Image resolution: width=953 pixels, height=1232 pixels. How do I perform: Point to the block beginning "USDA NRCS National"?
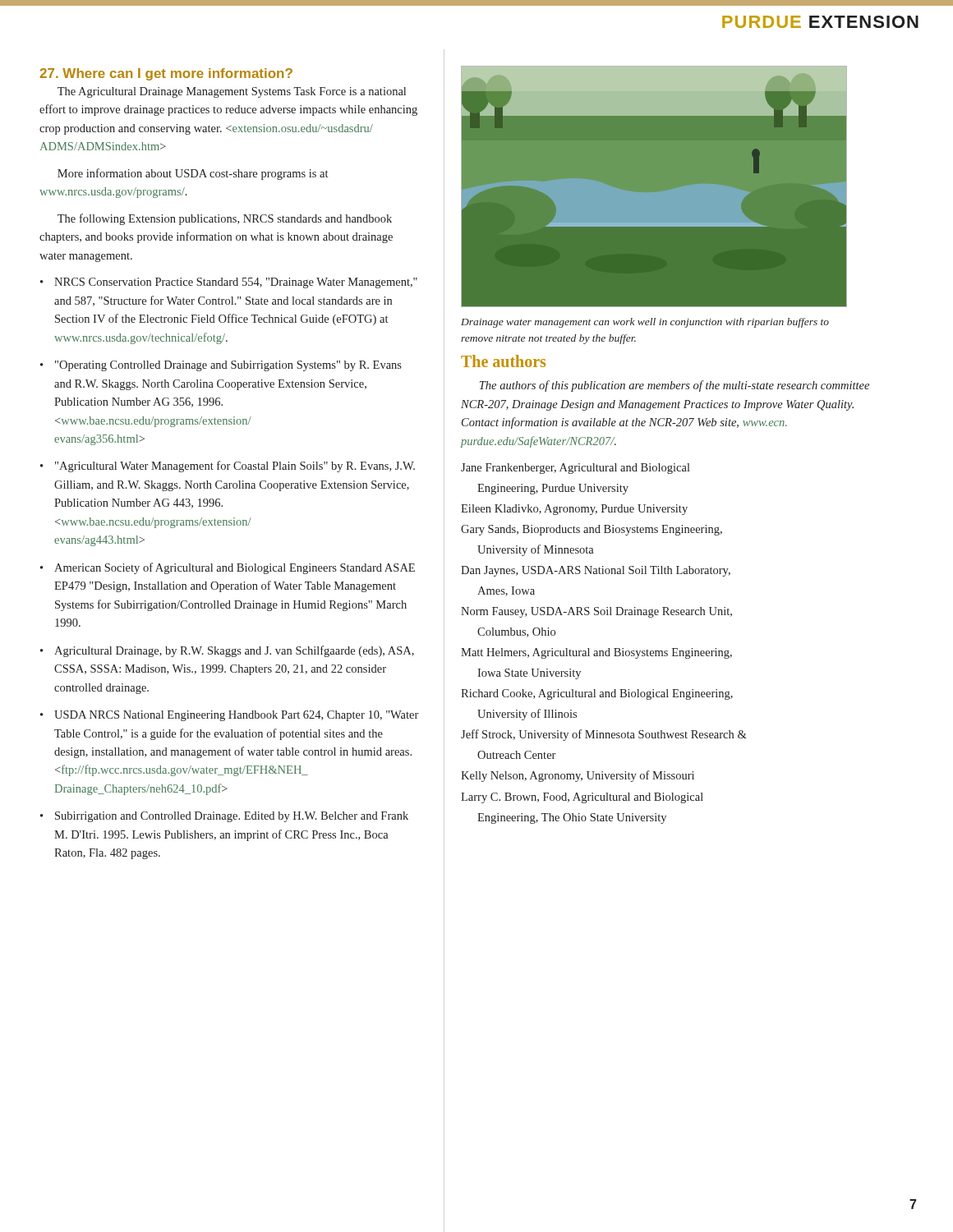point(236,752)
